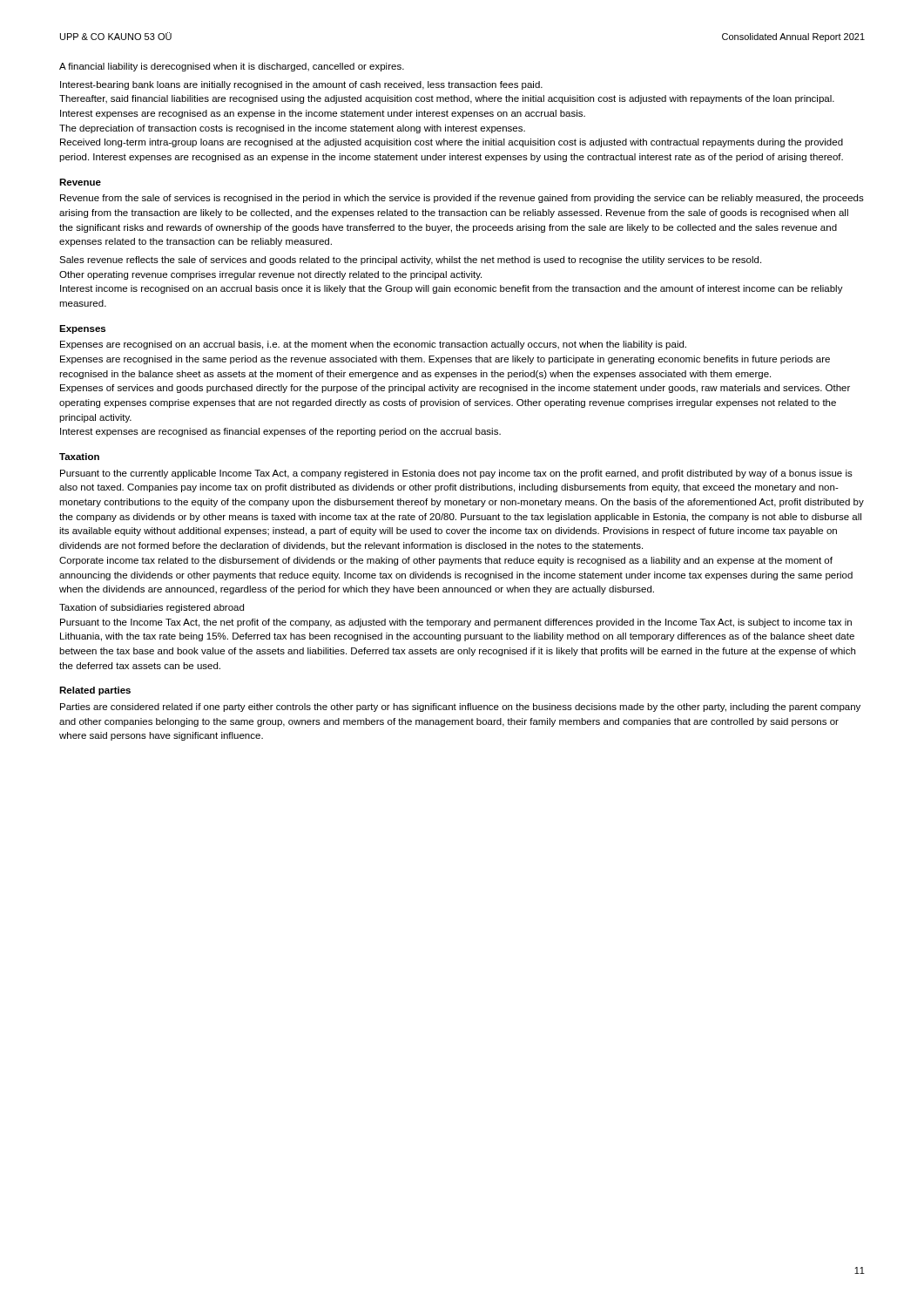Find the block on this page that starts "A financial liability is"
Screen dimensions: 1307x924
click(x=232, y=67)
